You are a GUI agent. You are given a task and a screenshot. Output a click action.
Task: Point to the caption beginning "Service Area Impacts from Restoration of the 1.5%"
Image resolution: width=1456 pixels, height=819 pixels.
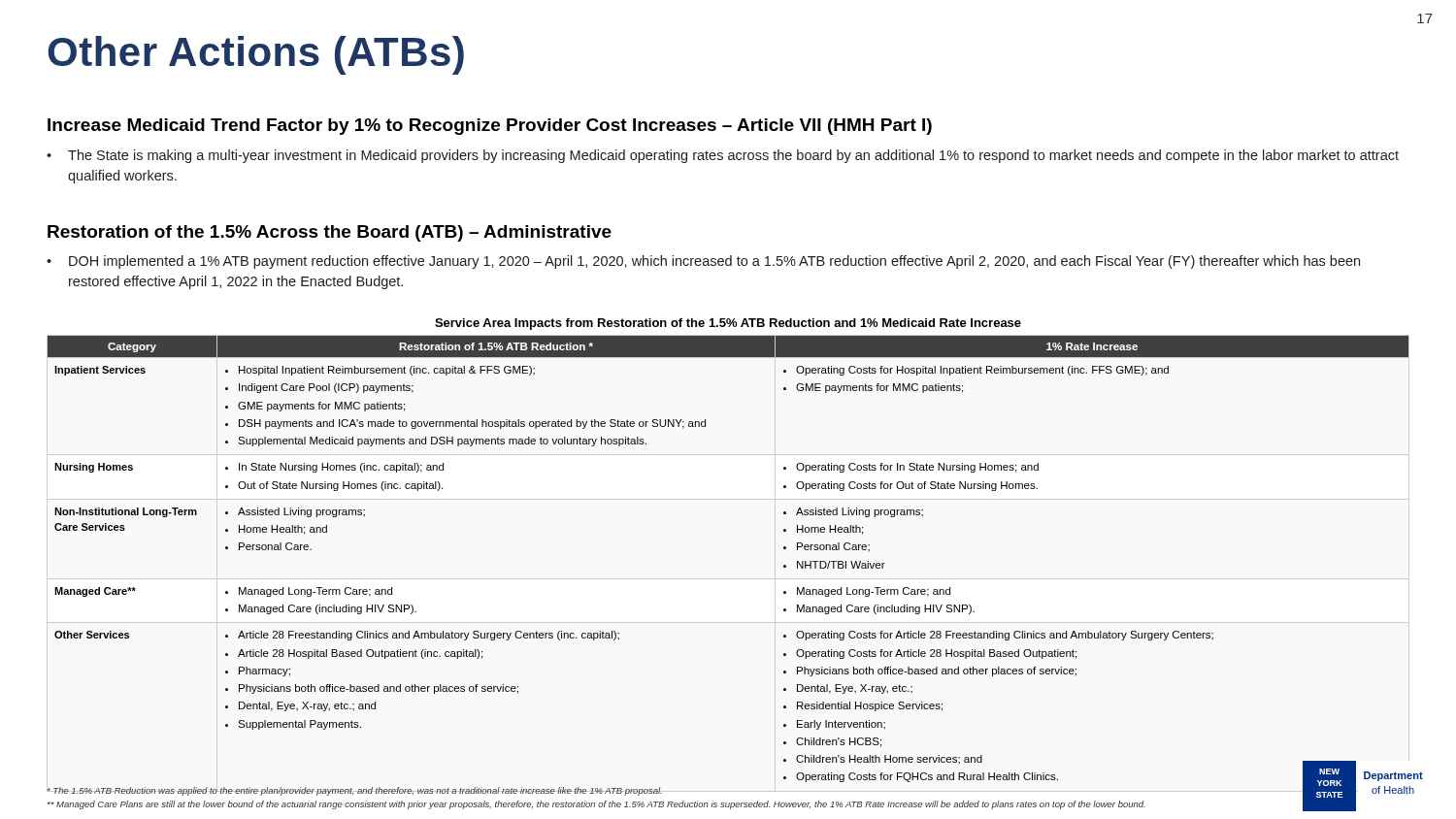tap(728, 323)
